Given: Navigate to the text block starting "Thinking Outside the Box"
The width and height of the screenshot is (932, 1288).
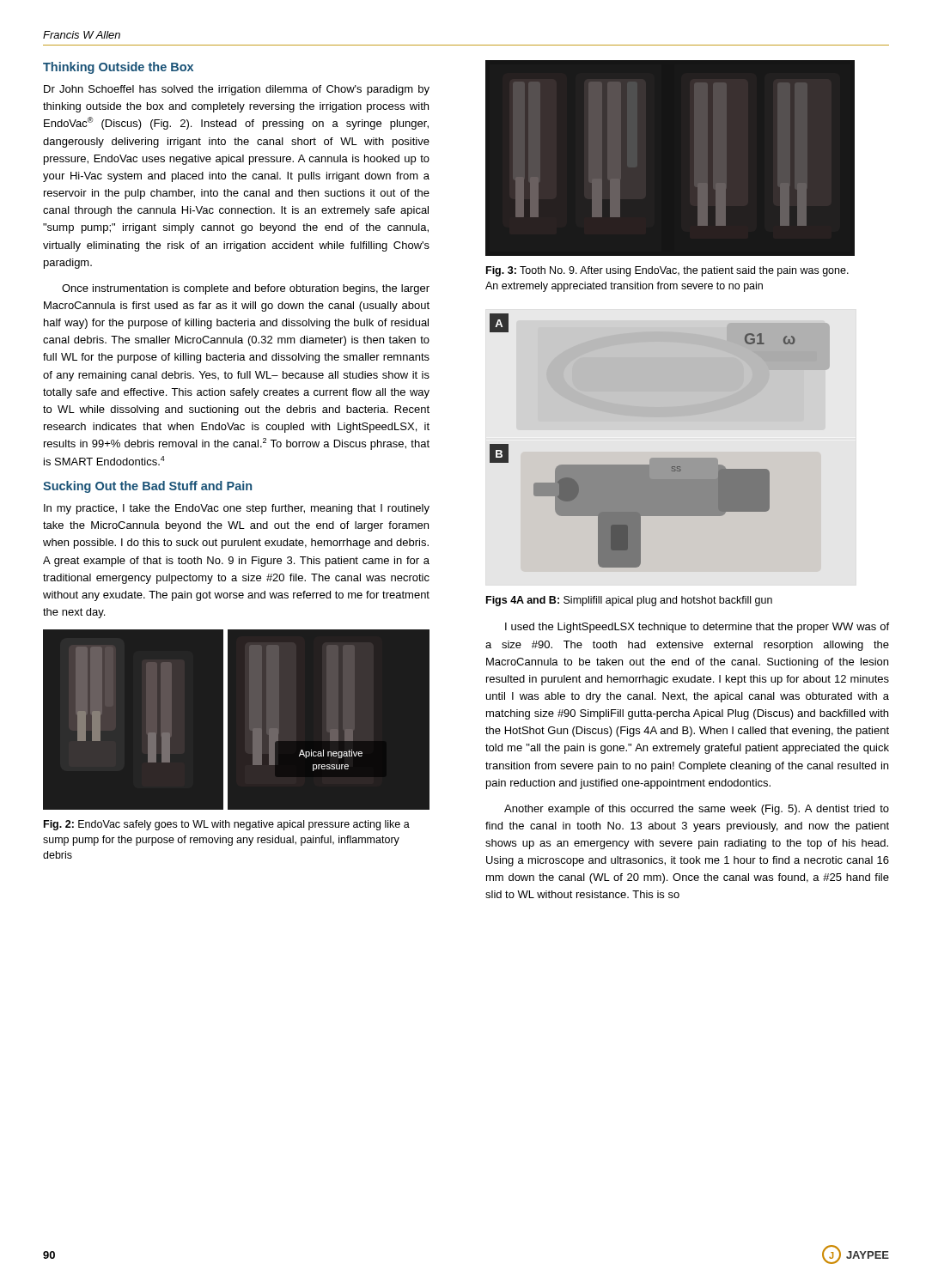Looking at the screenshot, I should point(118,67).
